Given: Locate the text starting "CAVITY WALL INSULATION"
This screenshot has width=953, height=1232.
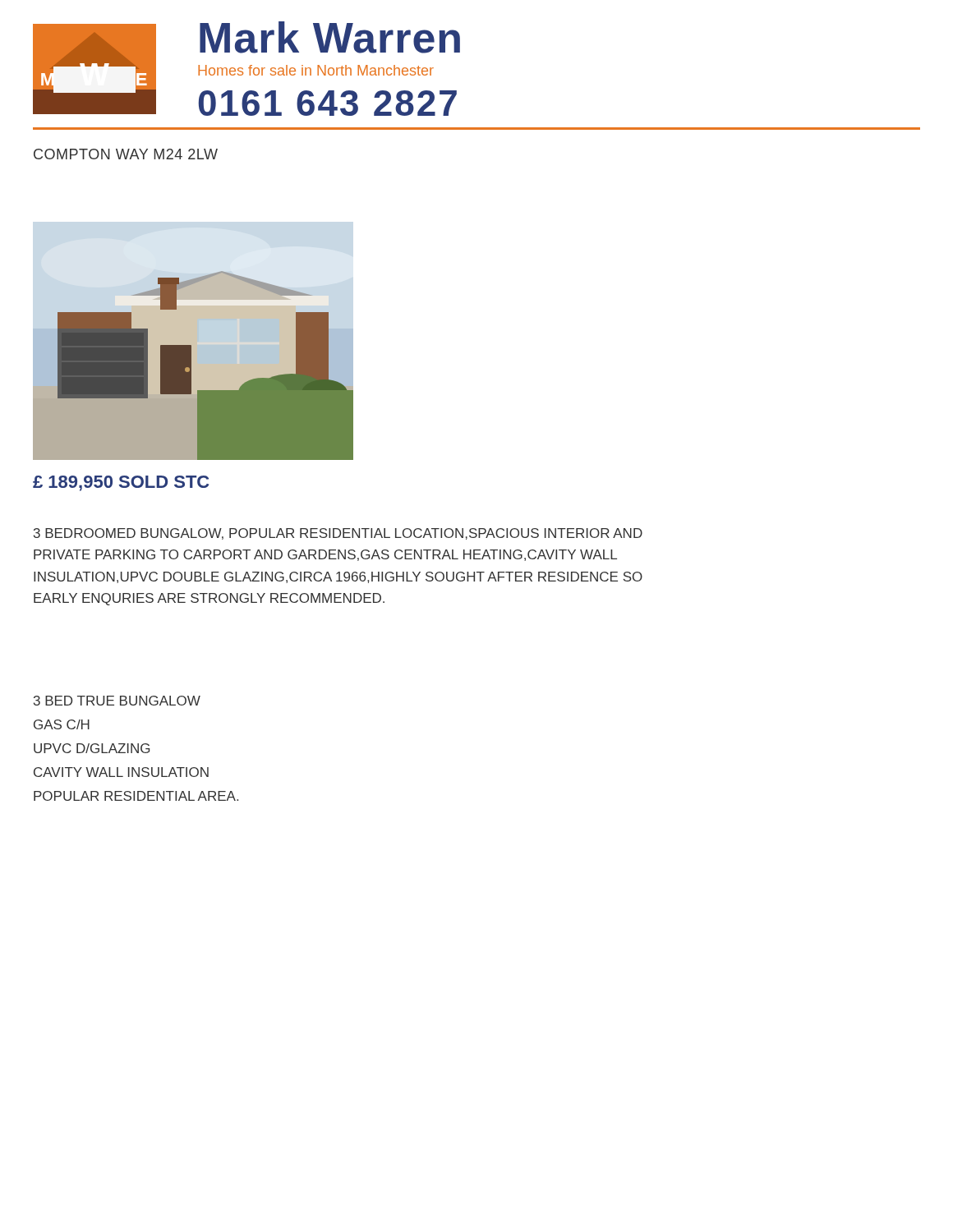Looking at the screenshot, I should 121,772.
